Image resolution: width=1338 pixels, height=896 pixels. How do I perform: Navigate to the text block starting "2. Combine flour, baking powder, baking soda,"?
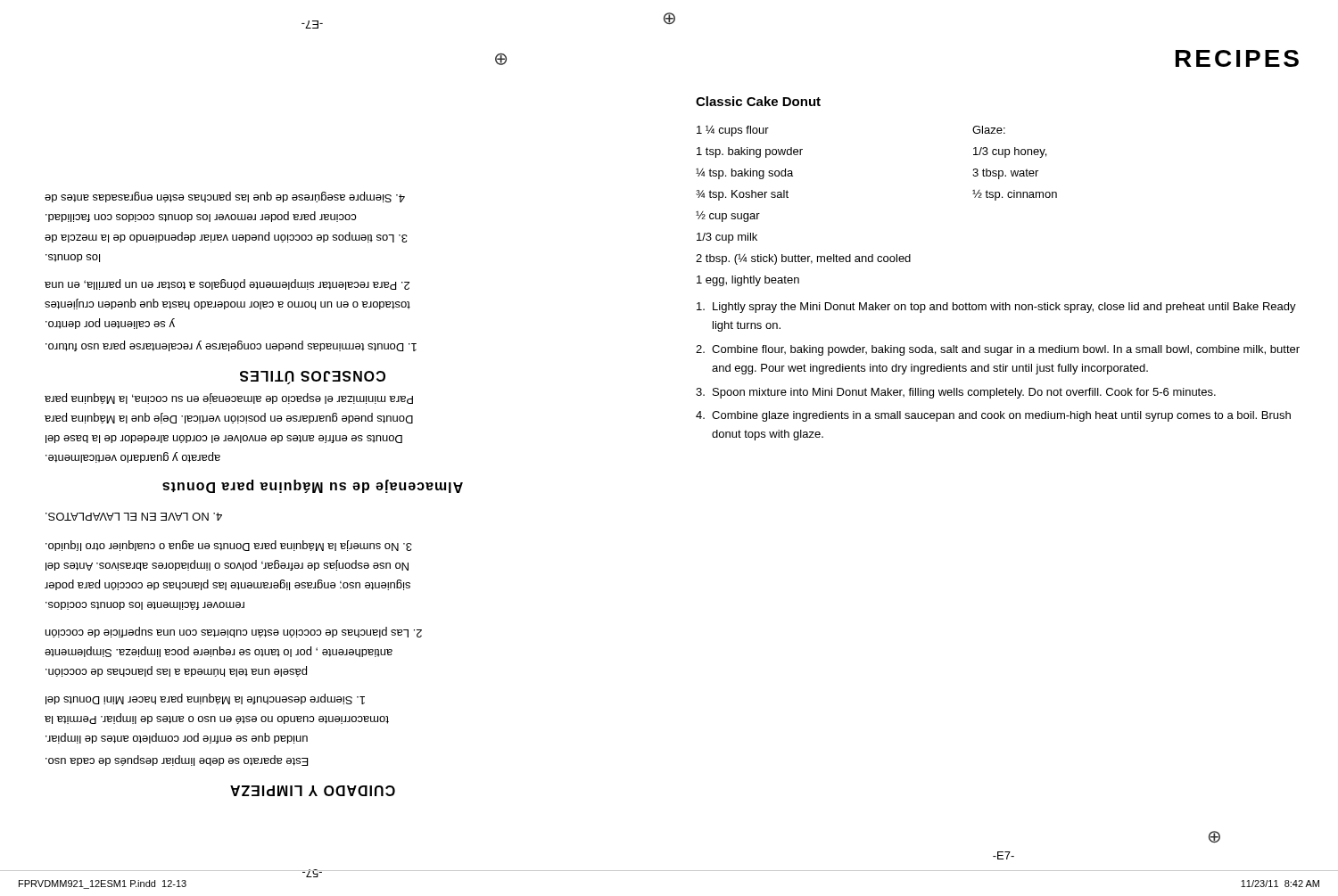coord(998,358)
